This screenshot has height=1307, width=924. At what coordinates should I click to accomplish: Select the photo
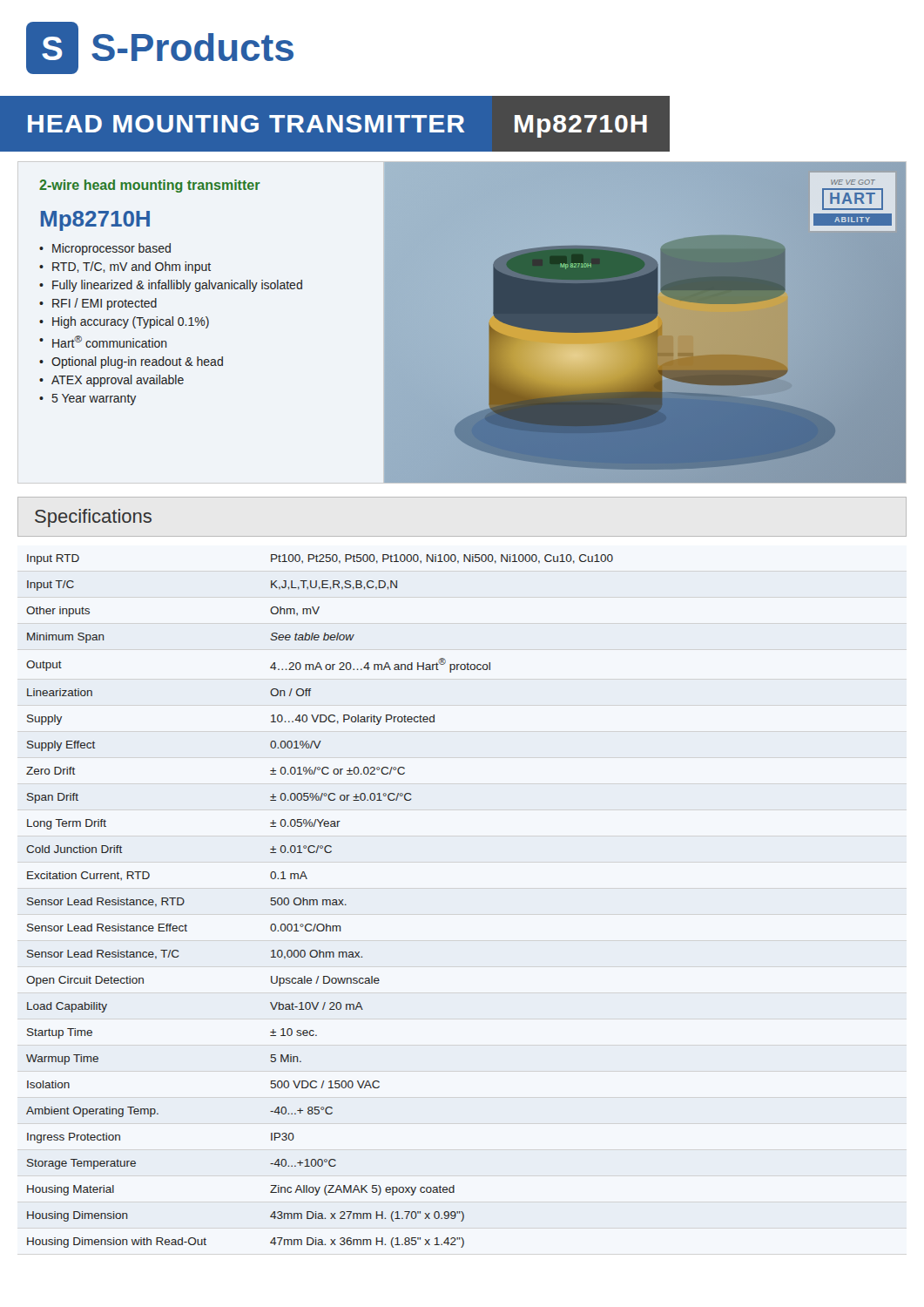(645, 322)
